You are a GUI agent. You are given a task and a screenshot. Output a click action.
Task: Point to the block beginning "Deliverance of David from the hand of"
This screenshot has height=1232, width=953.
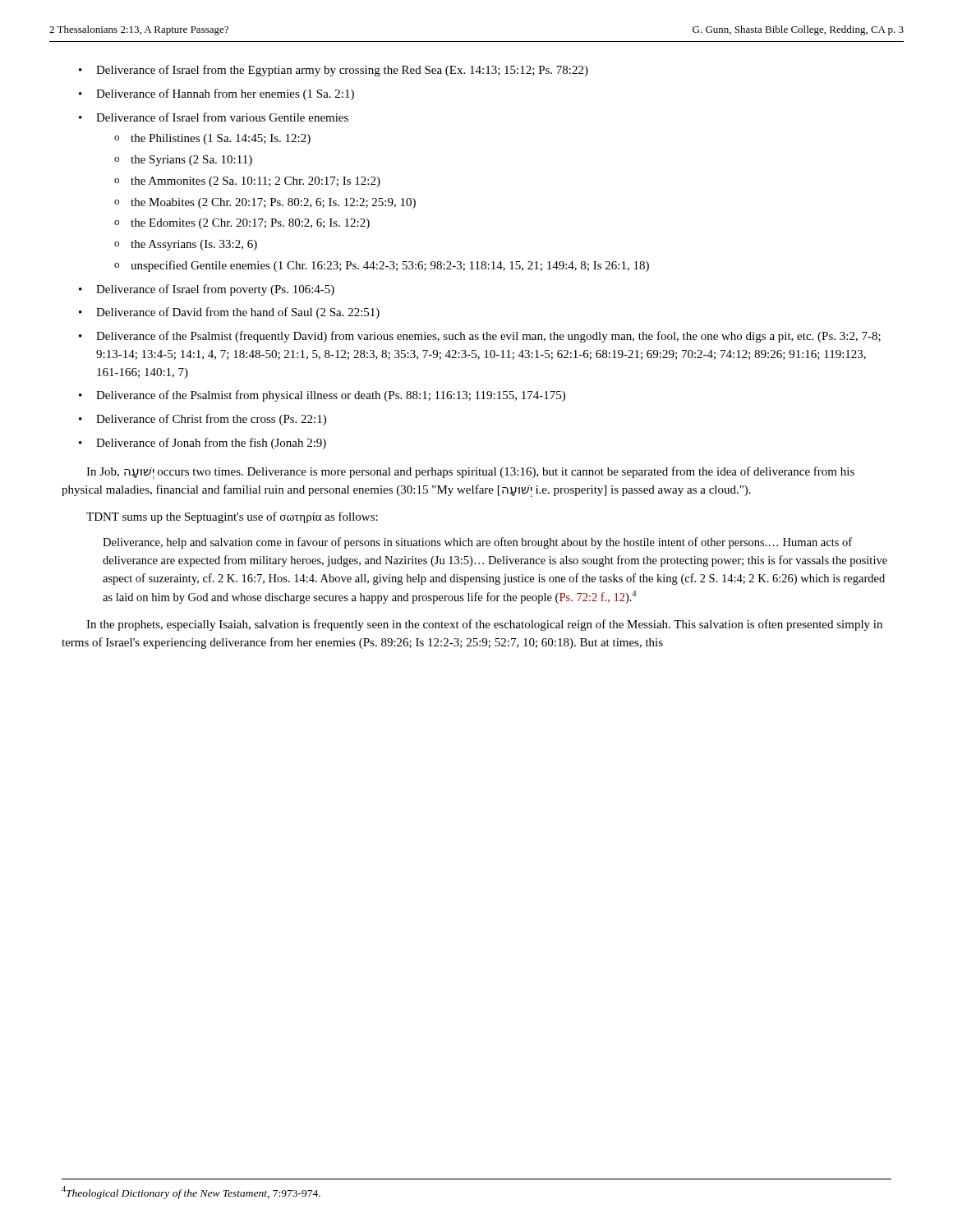tap(229, 313)
